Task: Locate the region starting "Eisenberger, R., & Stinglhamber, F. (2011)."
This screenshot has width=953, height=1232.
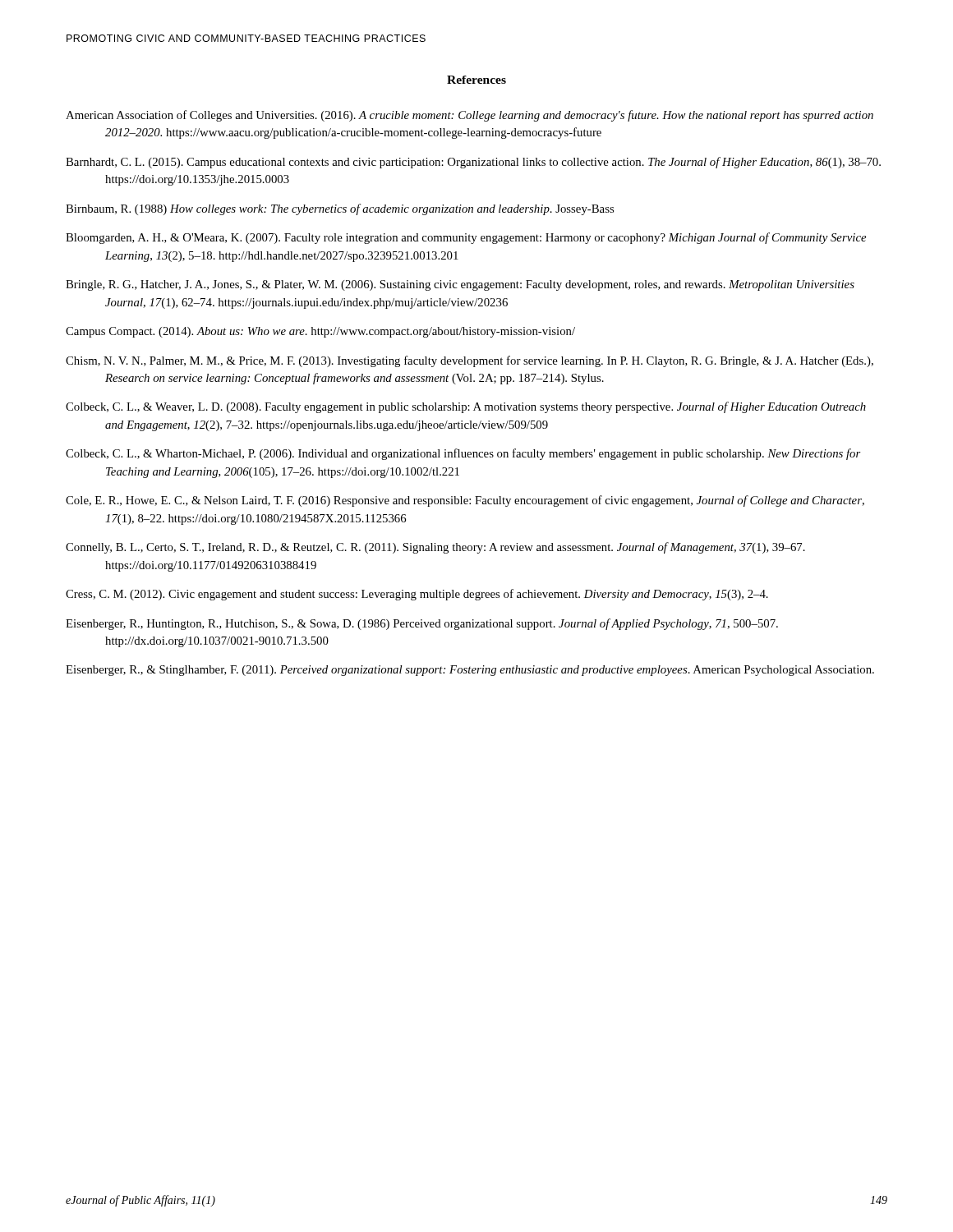Action: click(x=470, y=670)
